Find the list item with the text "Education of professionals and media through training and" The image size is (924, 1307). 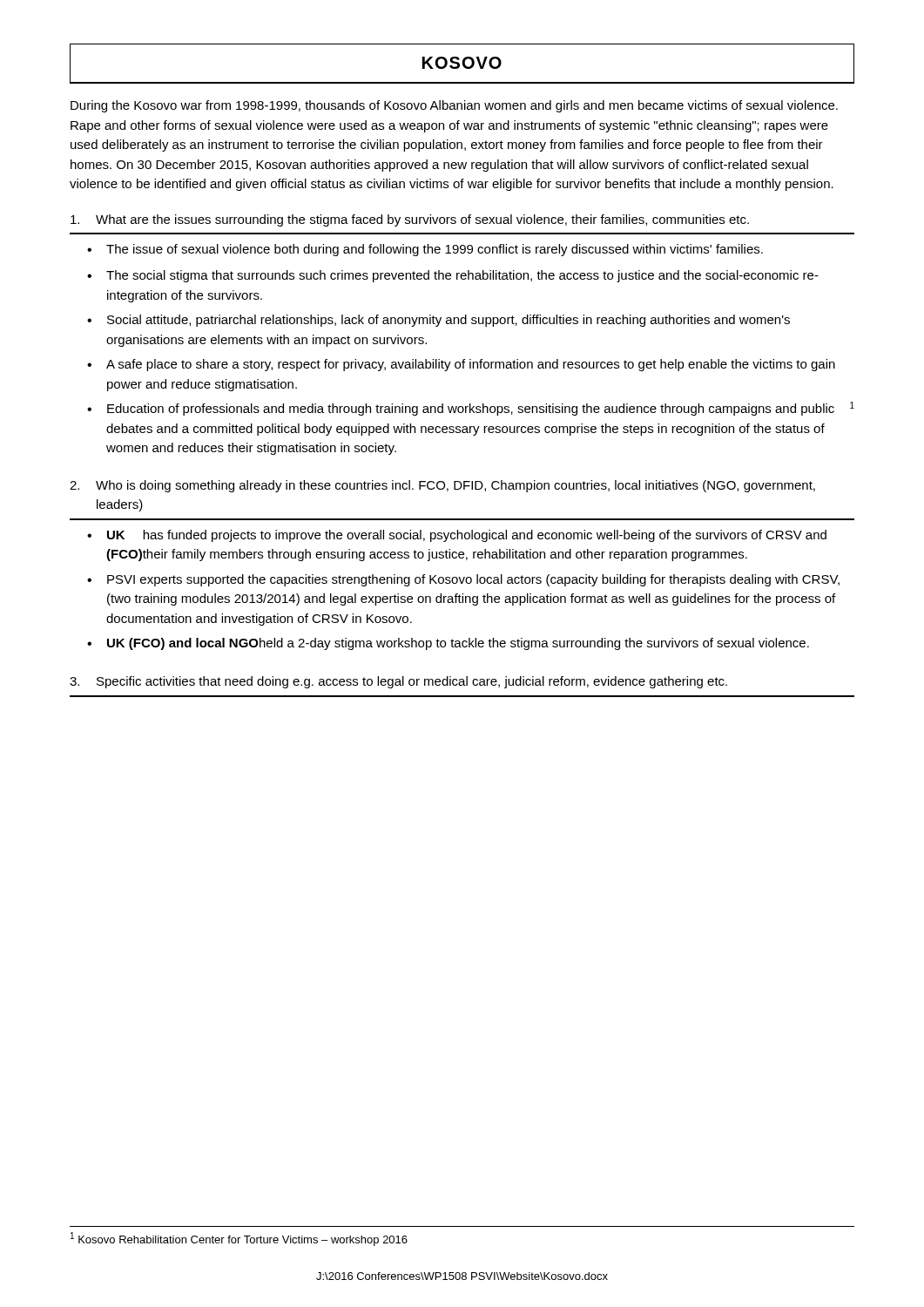(x=480, y=427)
